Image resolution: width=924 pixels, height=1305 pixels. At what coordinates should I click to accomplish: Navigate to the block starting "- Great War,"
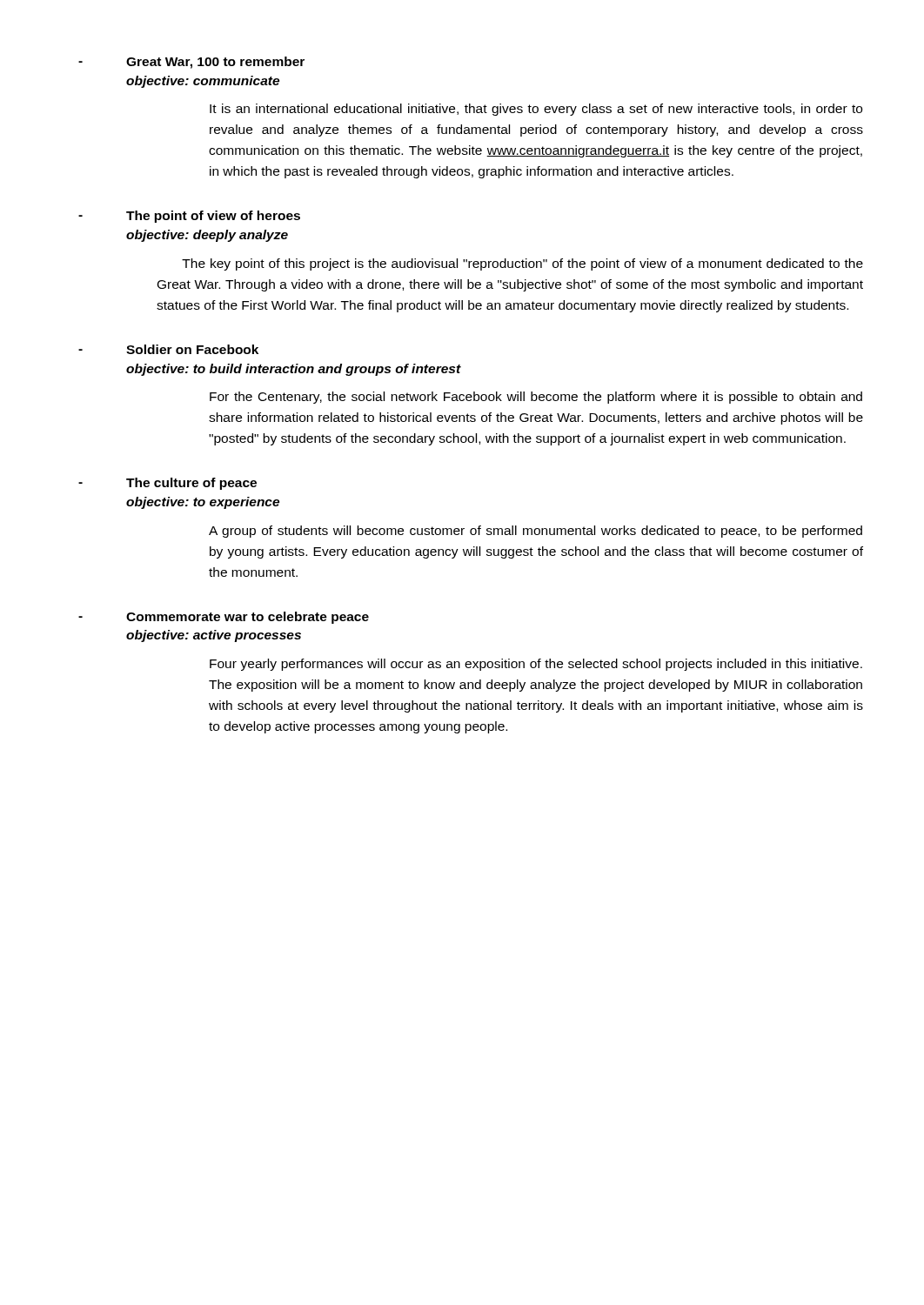click(191, 63)
